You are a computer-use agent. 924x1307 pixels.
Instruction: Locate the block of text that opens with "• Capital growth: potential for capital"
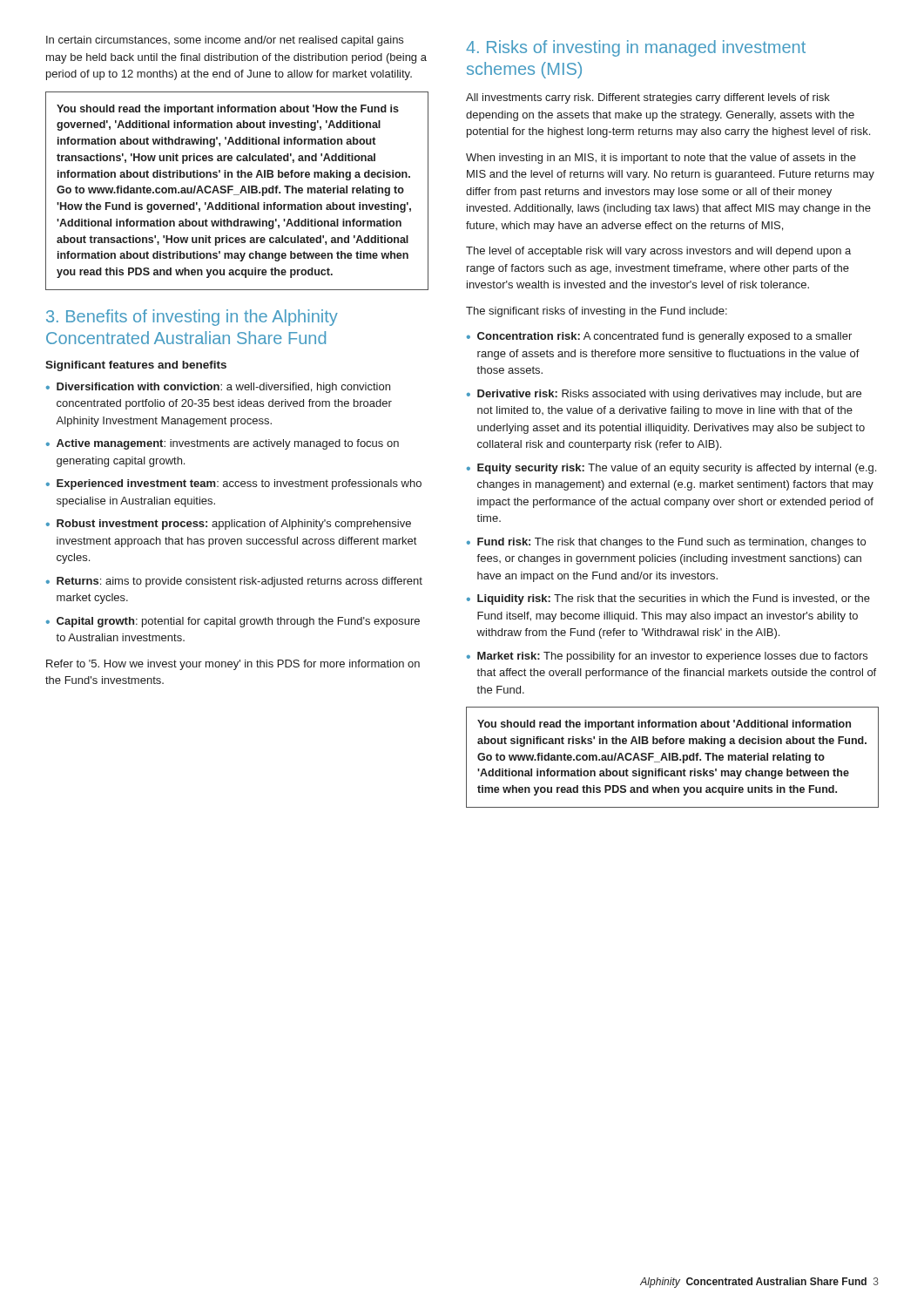pyautogui.click(x=237, y=629)
